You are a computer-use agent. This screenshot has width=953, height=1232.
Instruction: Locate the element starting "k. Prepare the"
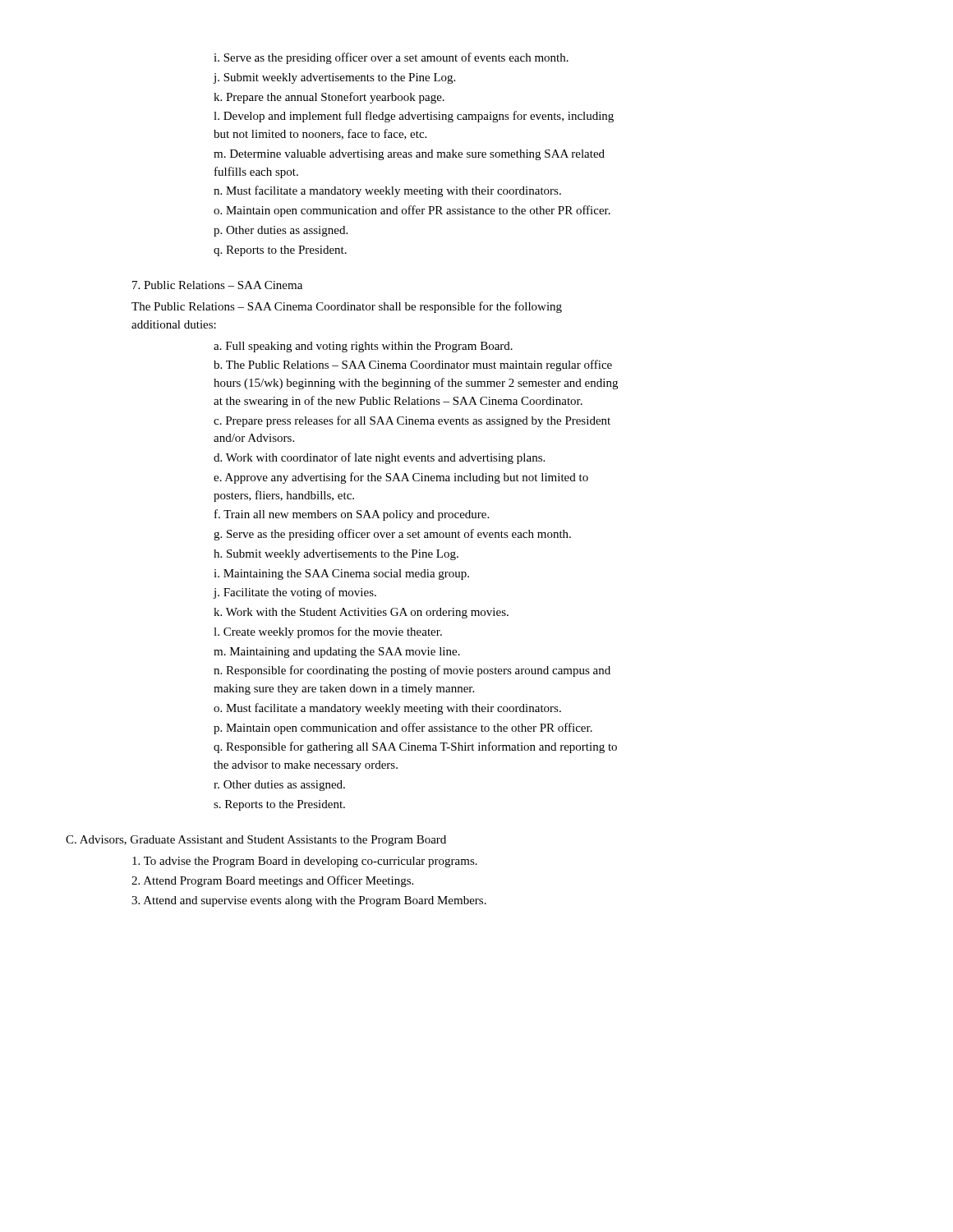click(329, 97)
